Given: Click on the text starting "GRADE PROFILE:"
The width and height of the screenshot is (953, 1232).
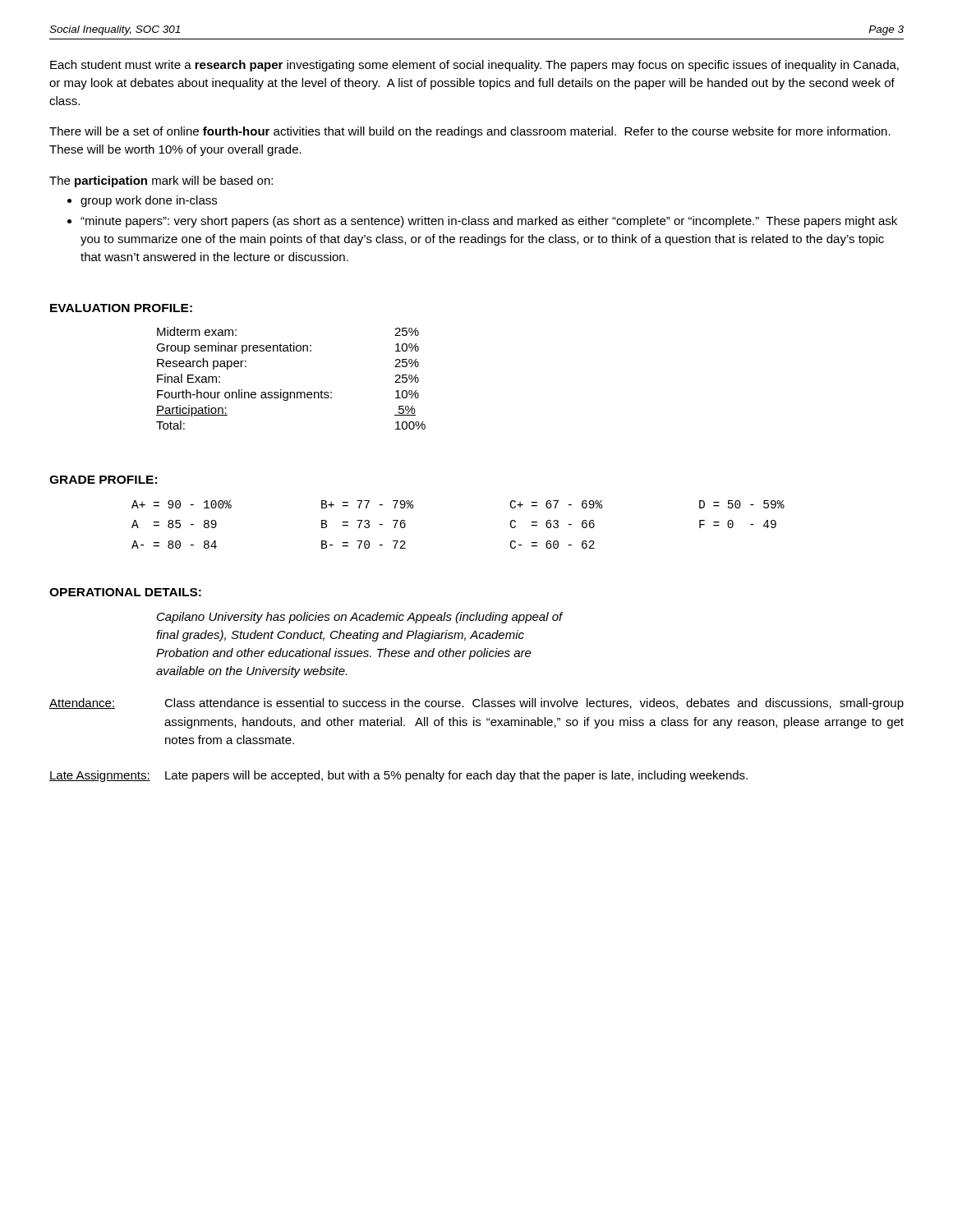Looking at the screenshot, I should point(104,479).
